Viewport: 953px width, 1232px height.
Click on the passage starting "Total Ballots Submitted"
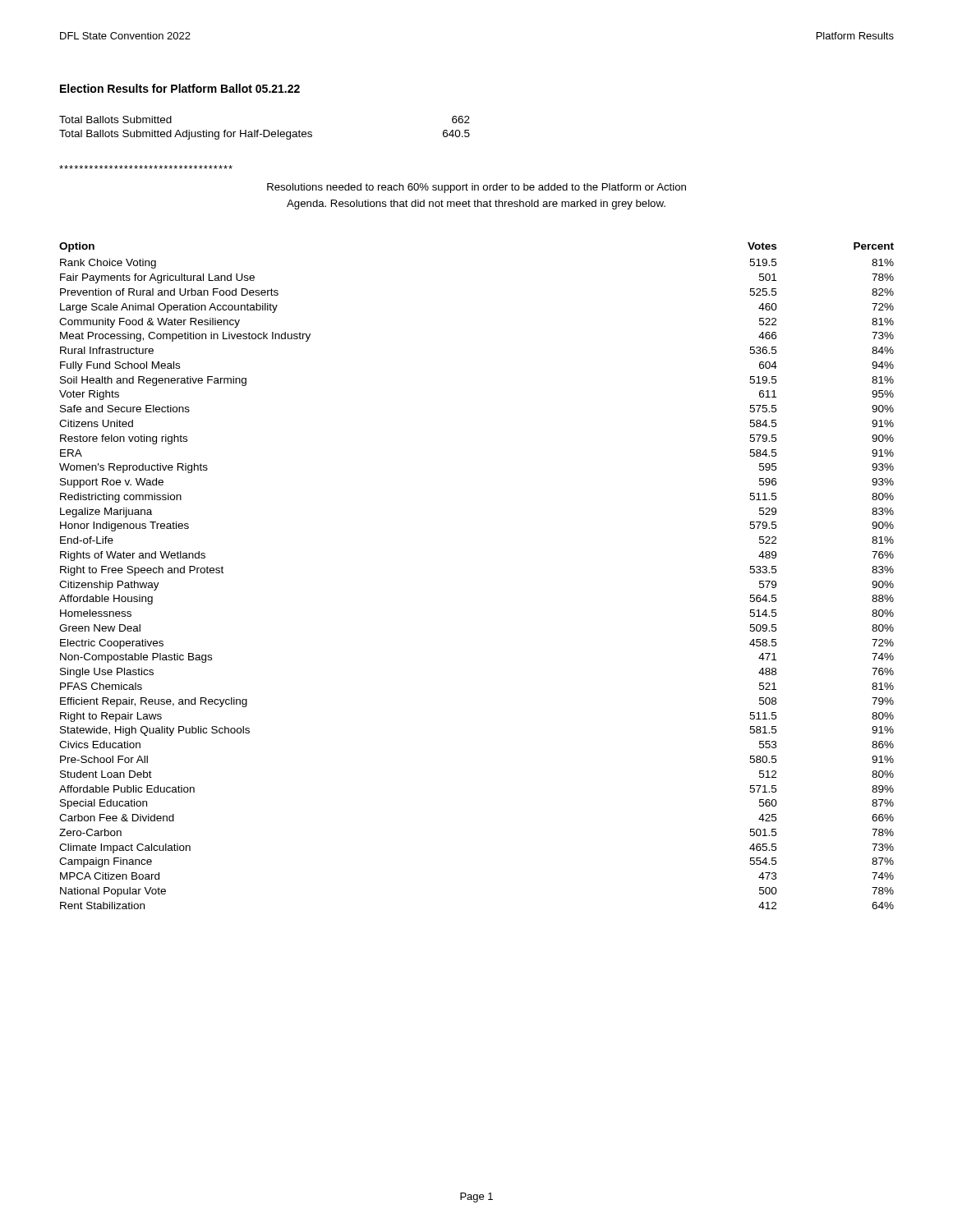point(265,126)
